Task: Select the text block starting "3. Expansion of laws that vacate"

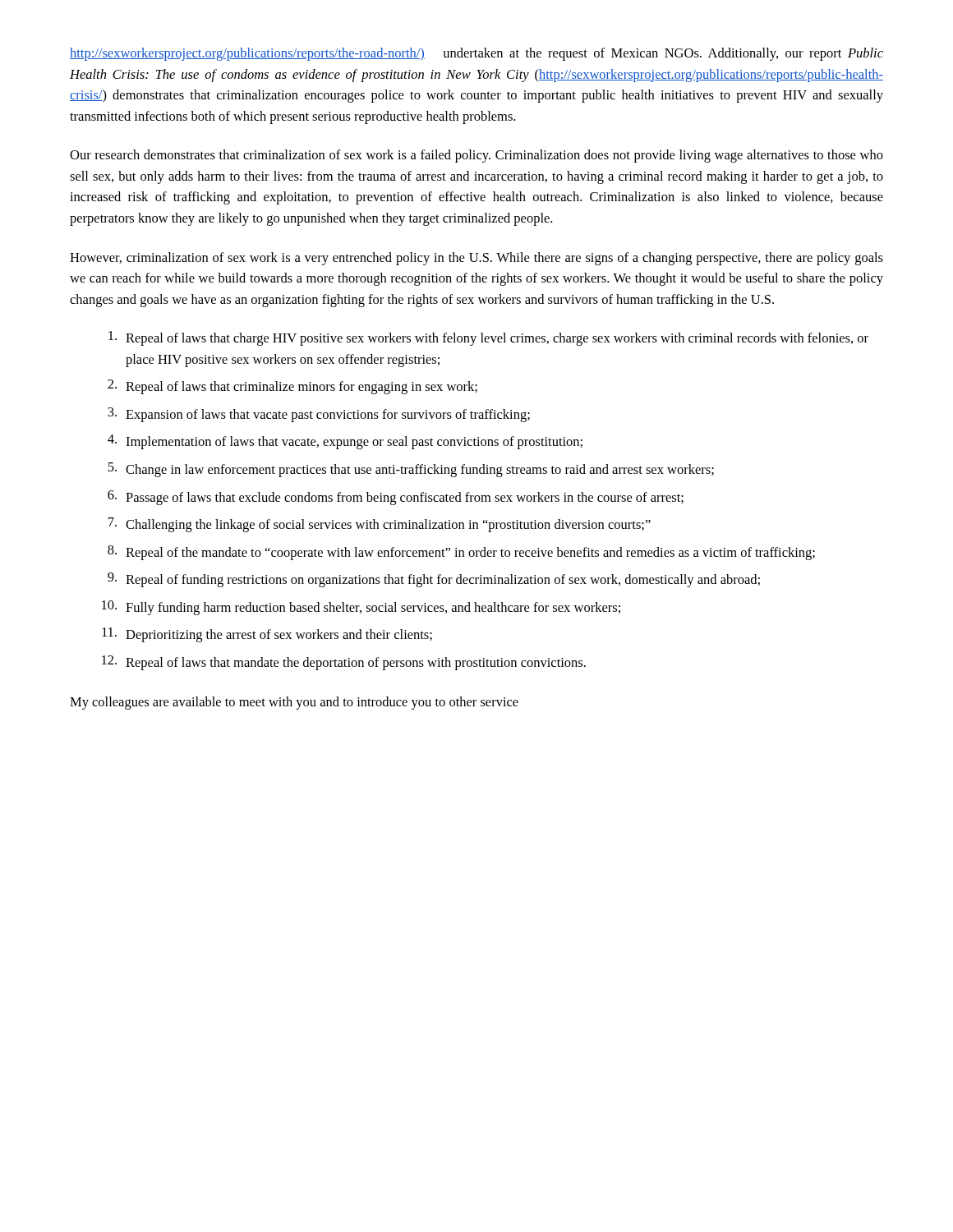Action: click(x=476, y=415)
